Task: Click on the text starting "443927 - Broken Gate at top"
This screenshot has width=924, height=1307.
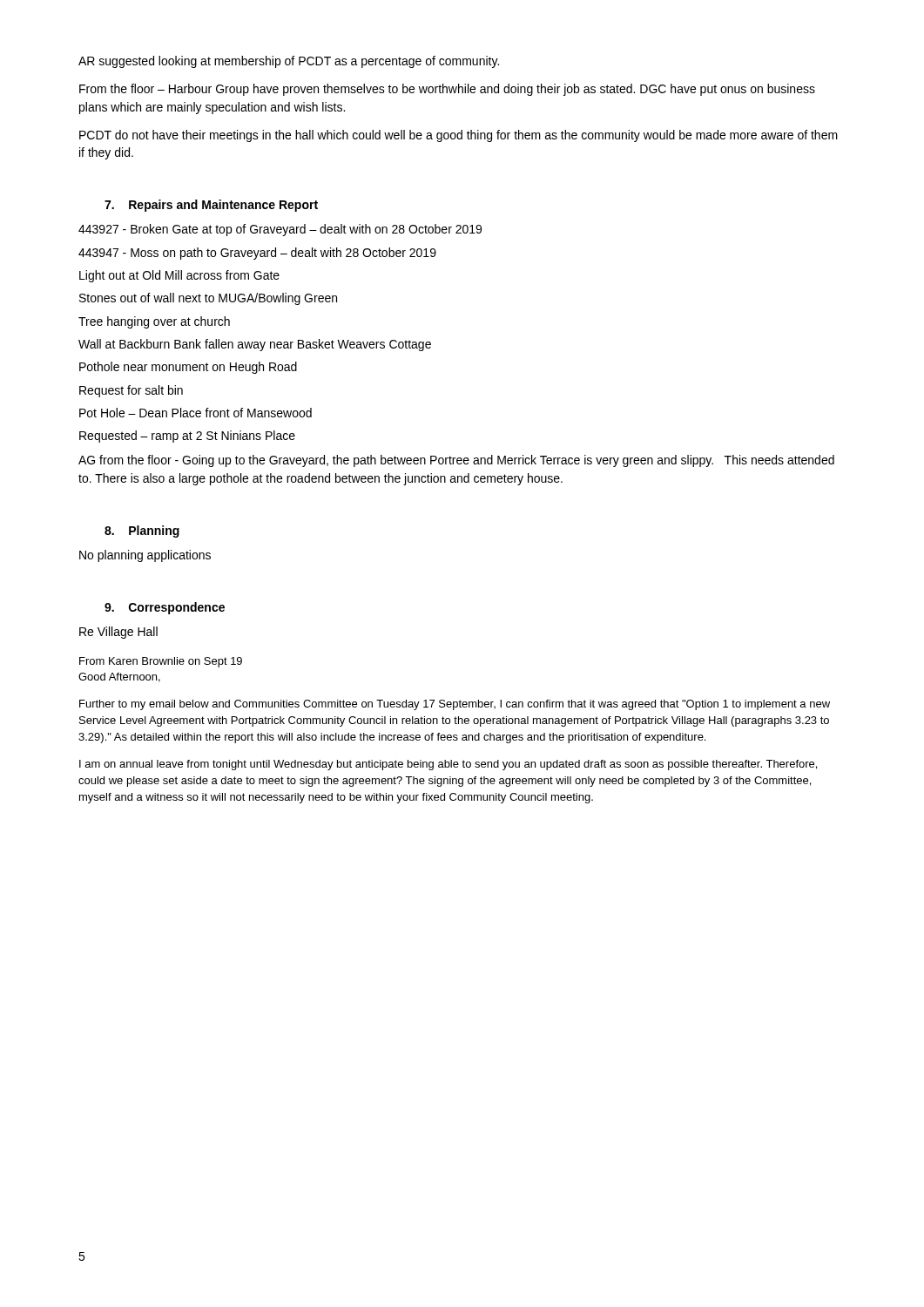Action: click(x=280, y=230)
